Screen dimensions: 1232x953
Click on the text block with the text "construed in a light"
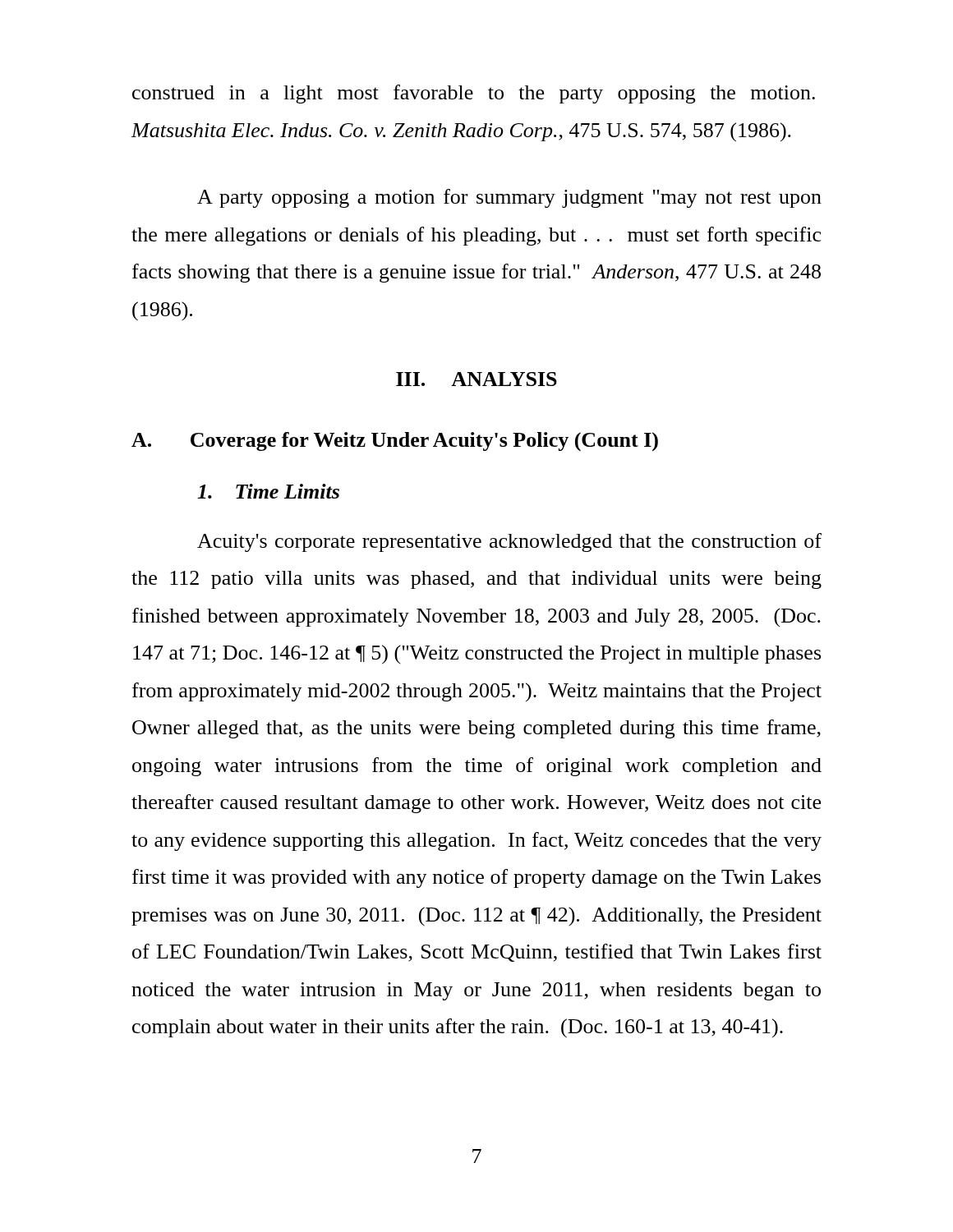point(474,94)
